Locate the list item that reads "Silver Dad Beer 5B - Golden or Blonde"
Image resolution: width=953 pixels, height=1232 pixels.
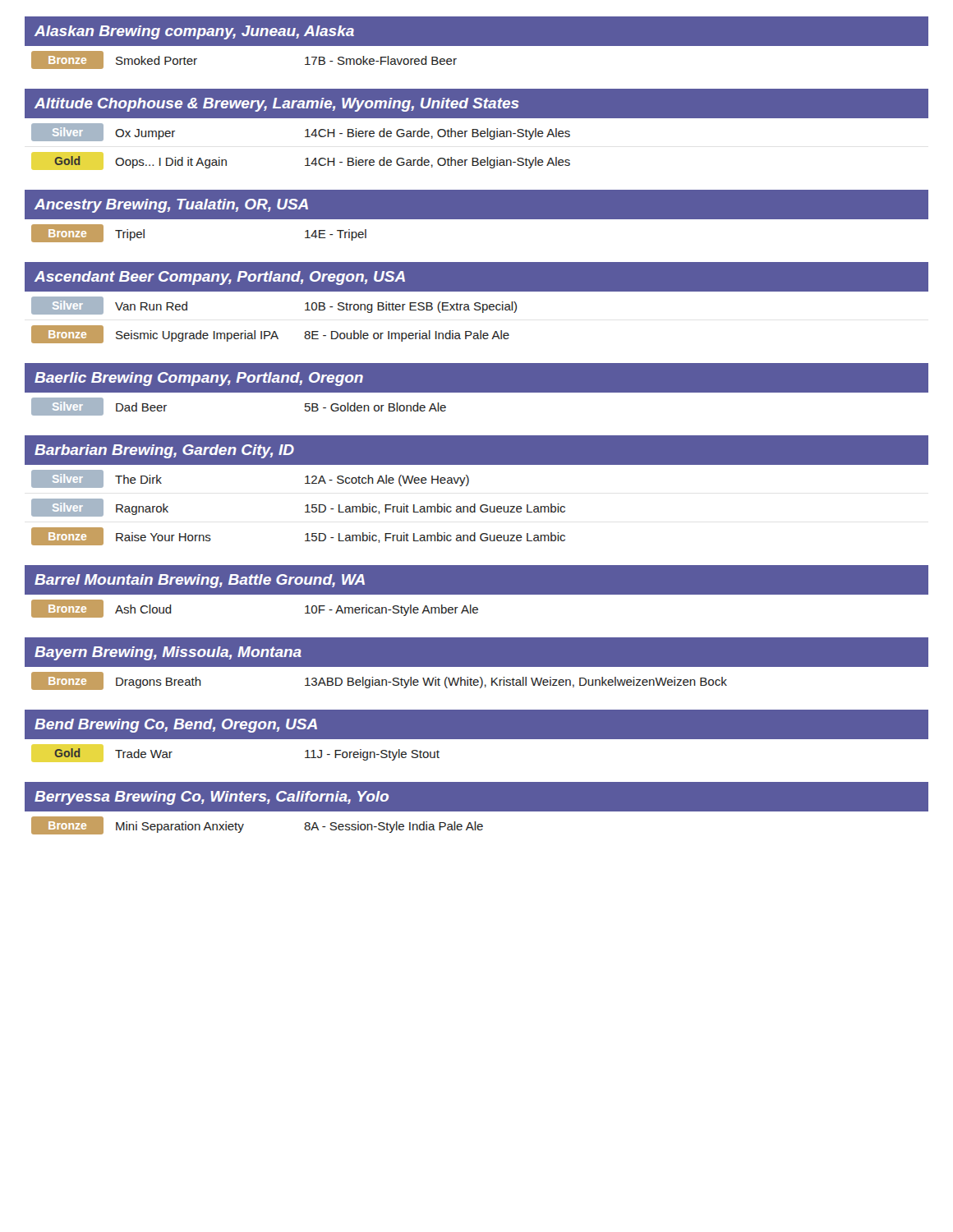[x=123, y=406]
